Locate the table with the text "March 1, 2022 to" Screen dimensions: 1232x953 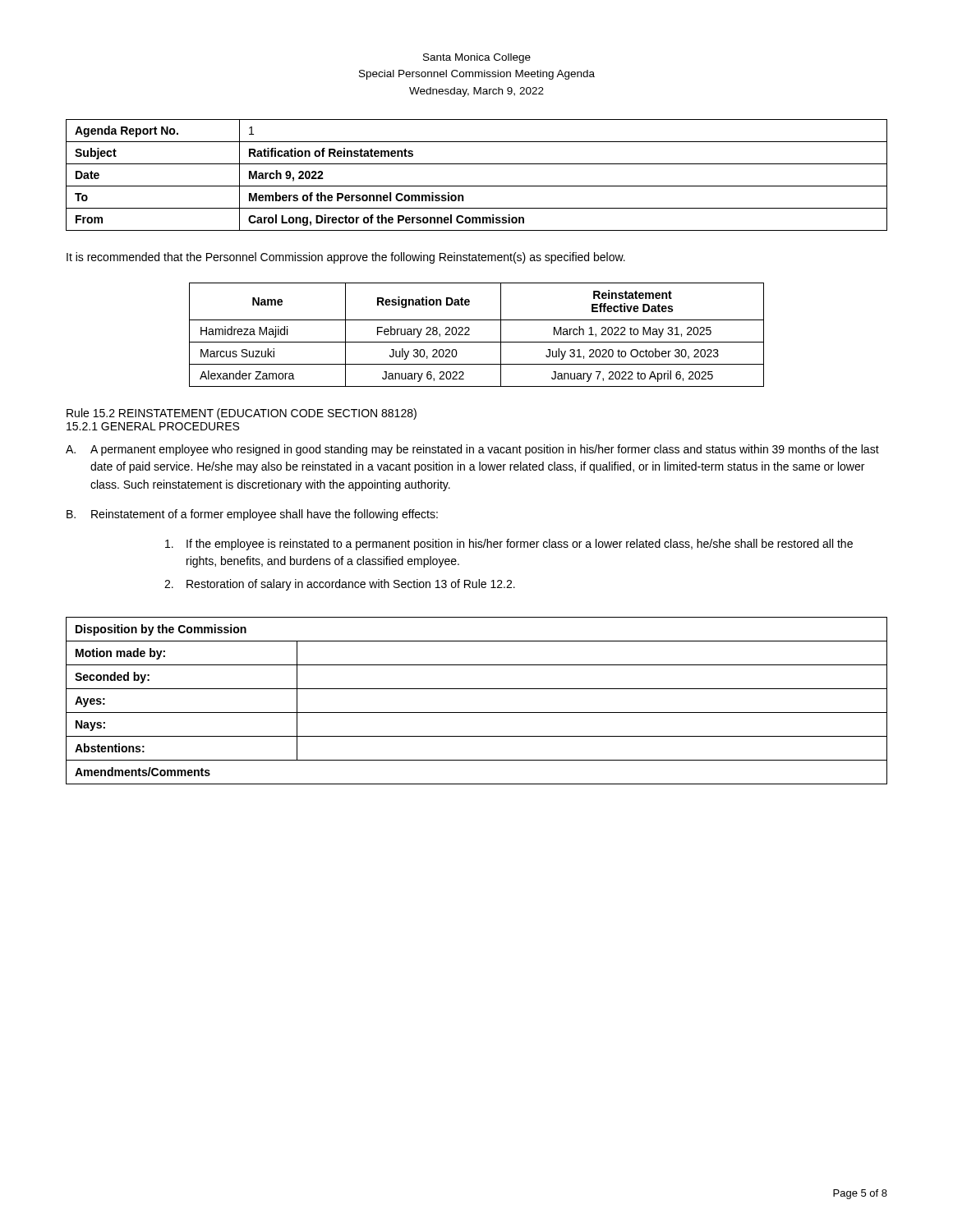coord(476,334)
